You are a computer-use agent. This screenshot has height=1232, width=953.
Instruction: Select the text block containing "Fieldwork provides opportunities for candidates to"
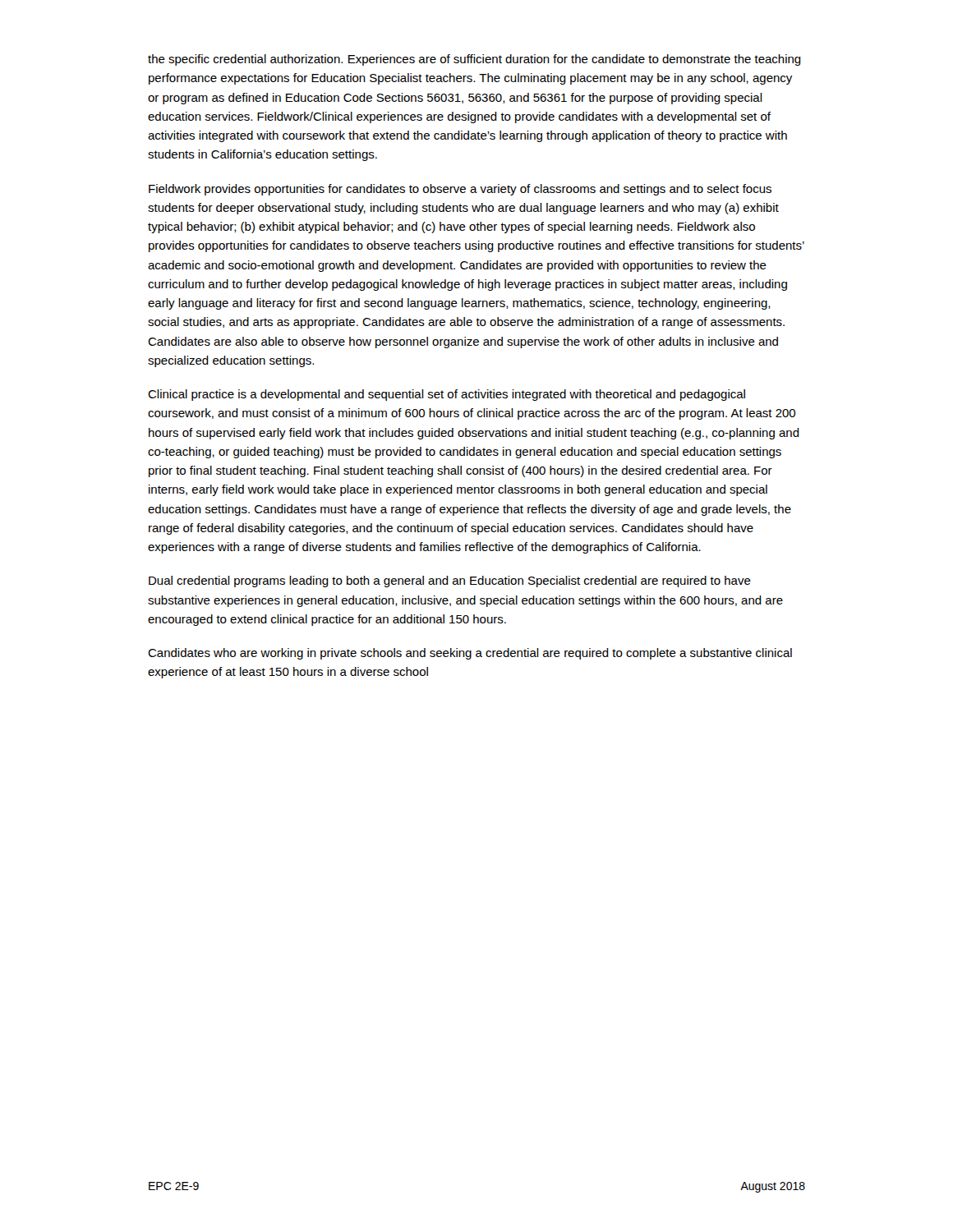point(476,274)
